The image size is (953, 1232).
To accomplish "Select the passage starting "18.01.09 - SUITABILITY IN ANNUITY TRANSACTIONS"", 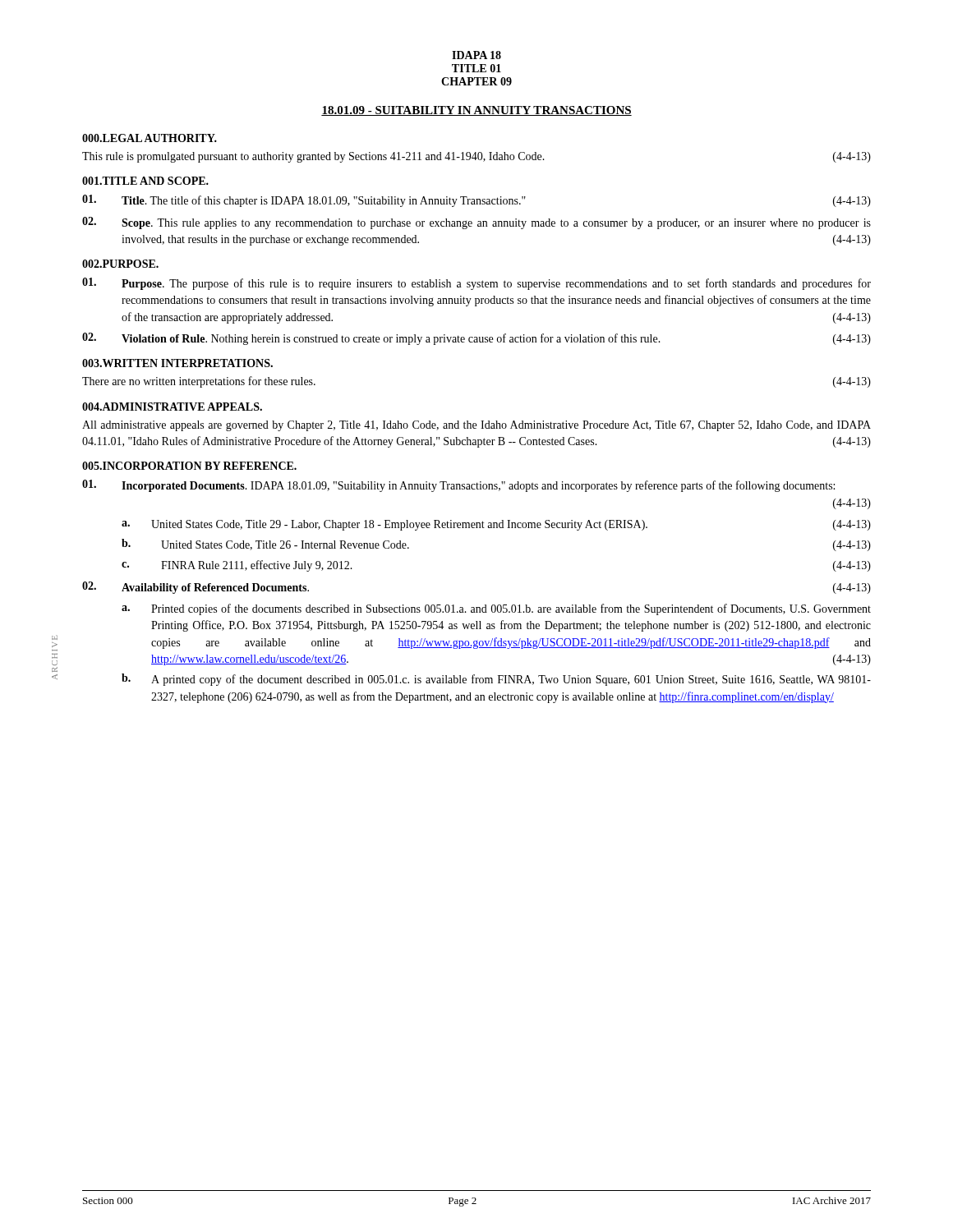I will pyautogui.click(x=476, y=110).
